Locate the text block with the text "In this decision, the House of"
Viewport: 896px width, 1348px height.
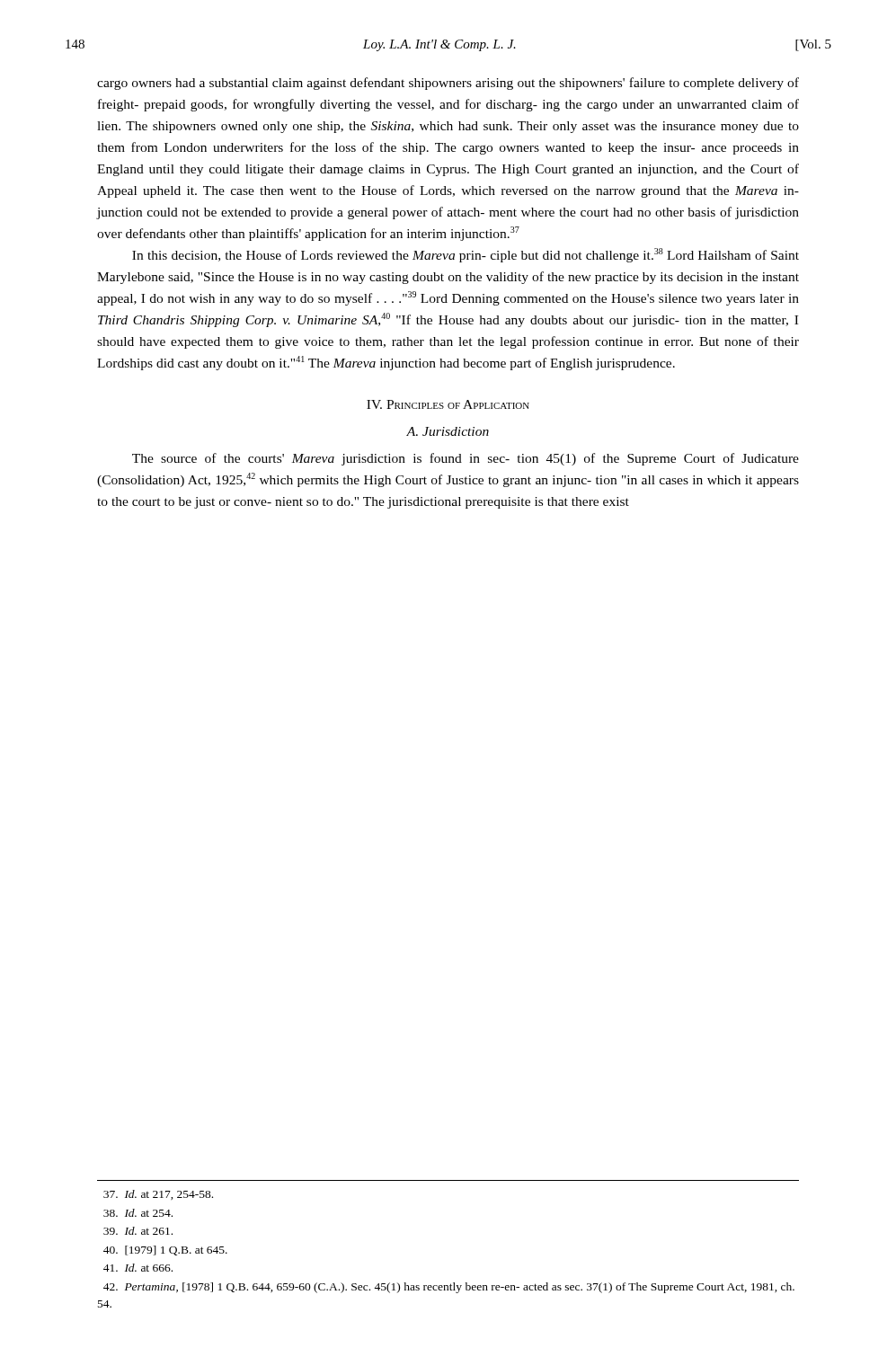coord(448,309)
